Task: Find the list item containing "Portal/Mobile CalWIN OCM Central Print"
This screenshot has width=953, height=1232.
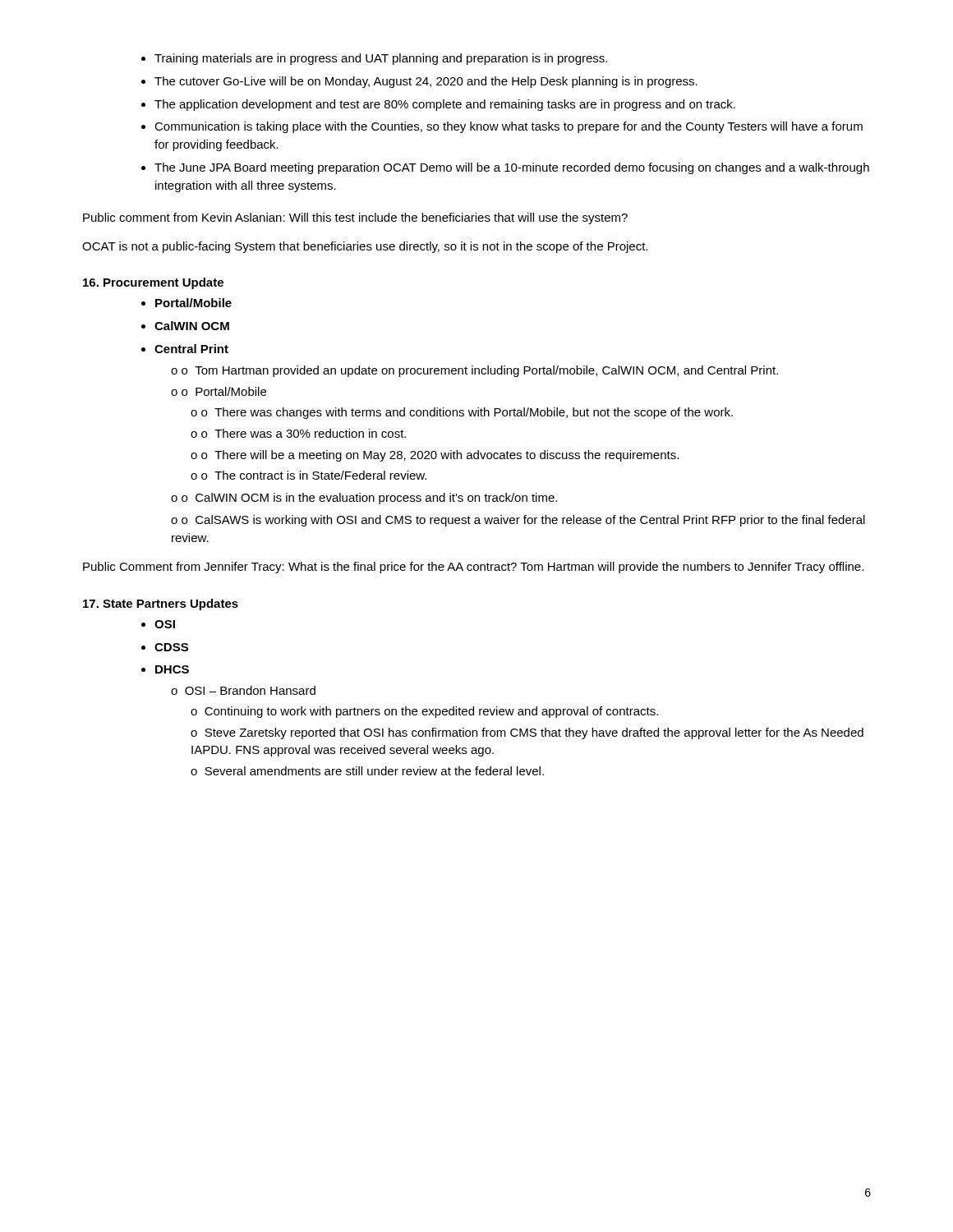Action: pos(501,420)
